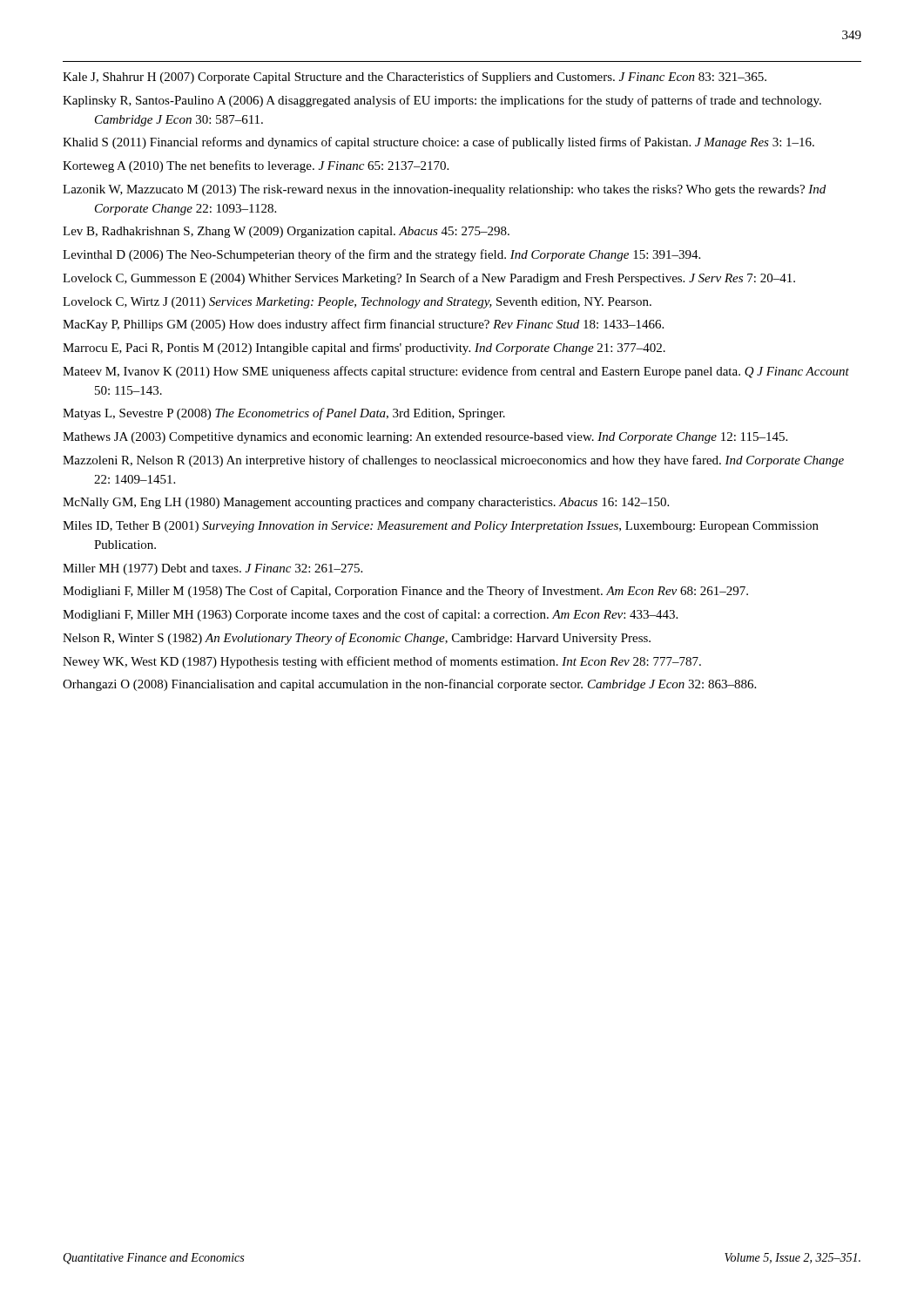Select the text block starting "Levinthal D (2006)"
Screen dimensions: 1307x924
[x=382, y=254]
